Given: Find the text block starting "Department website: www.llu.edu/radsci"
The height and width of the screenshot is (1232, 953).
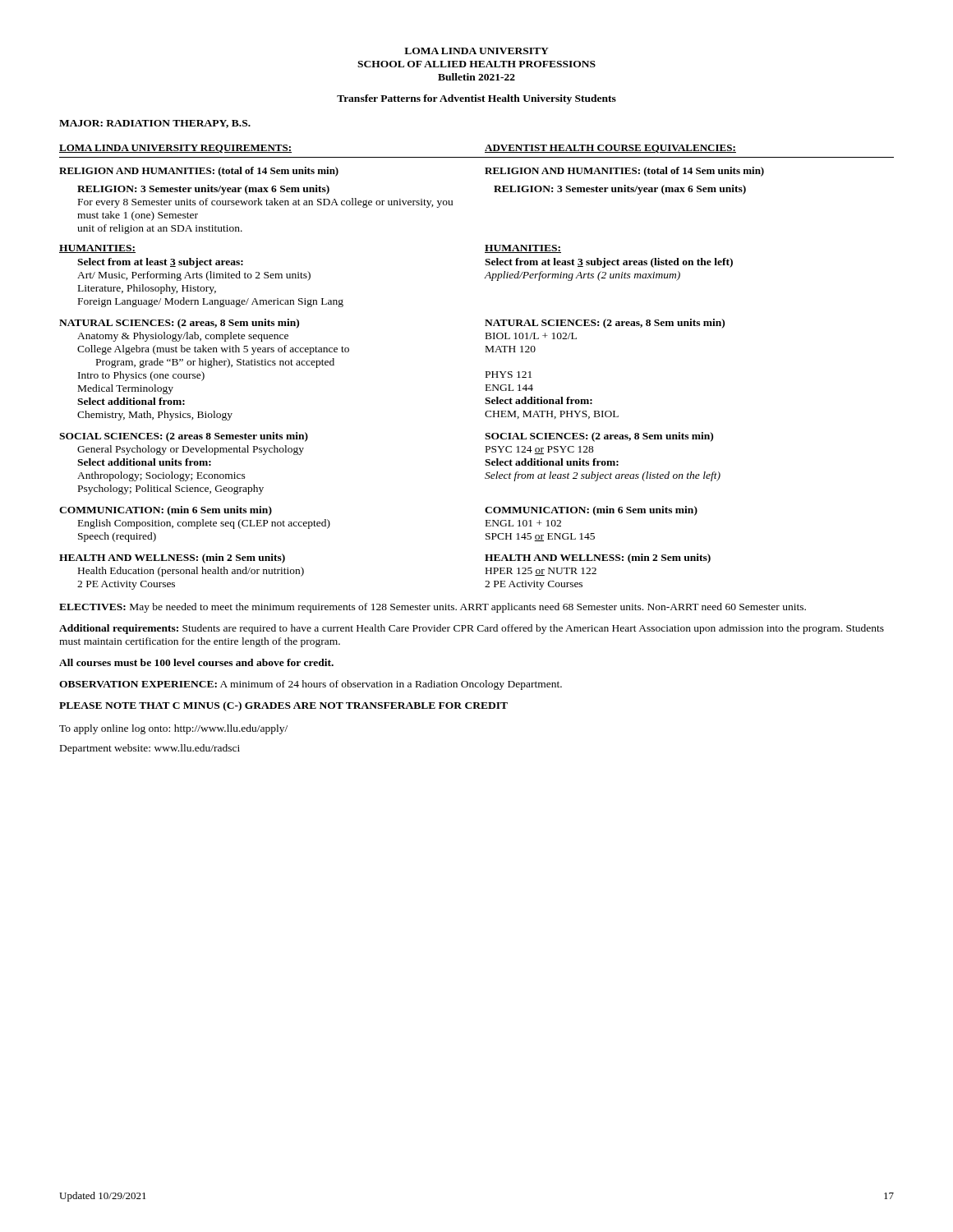Looking at the screenshot, I should 150,748.
